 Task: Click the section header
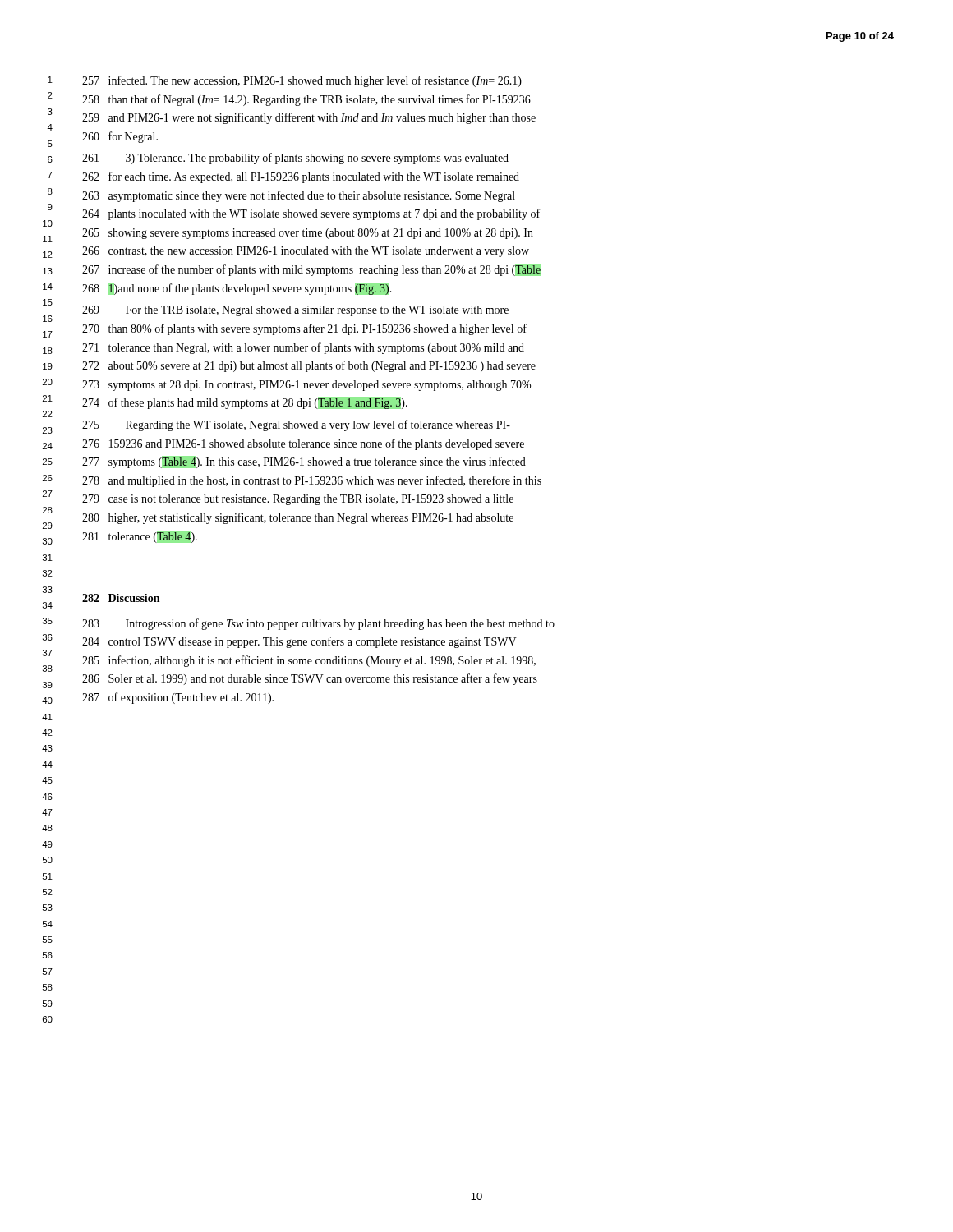pyautogui.click(x=481, y=599)
